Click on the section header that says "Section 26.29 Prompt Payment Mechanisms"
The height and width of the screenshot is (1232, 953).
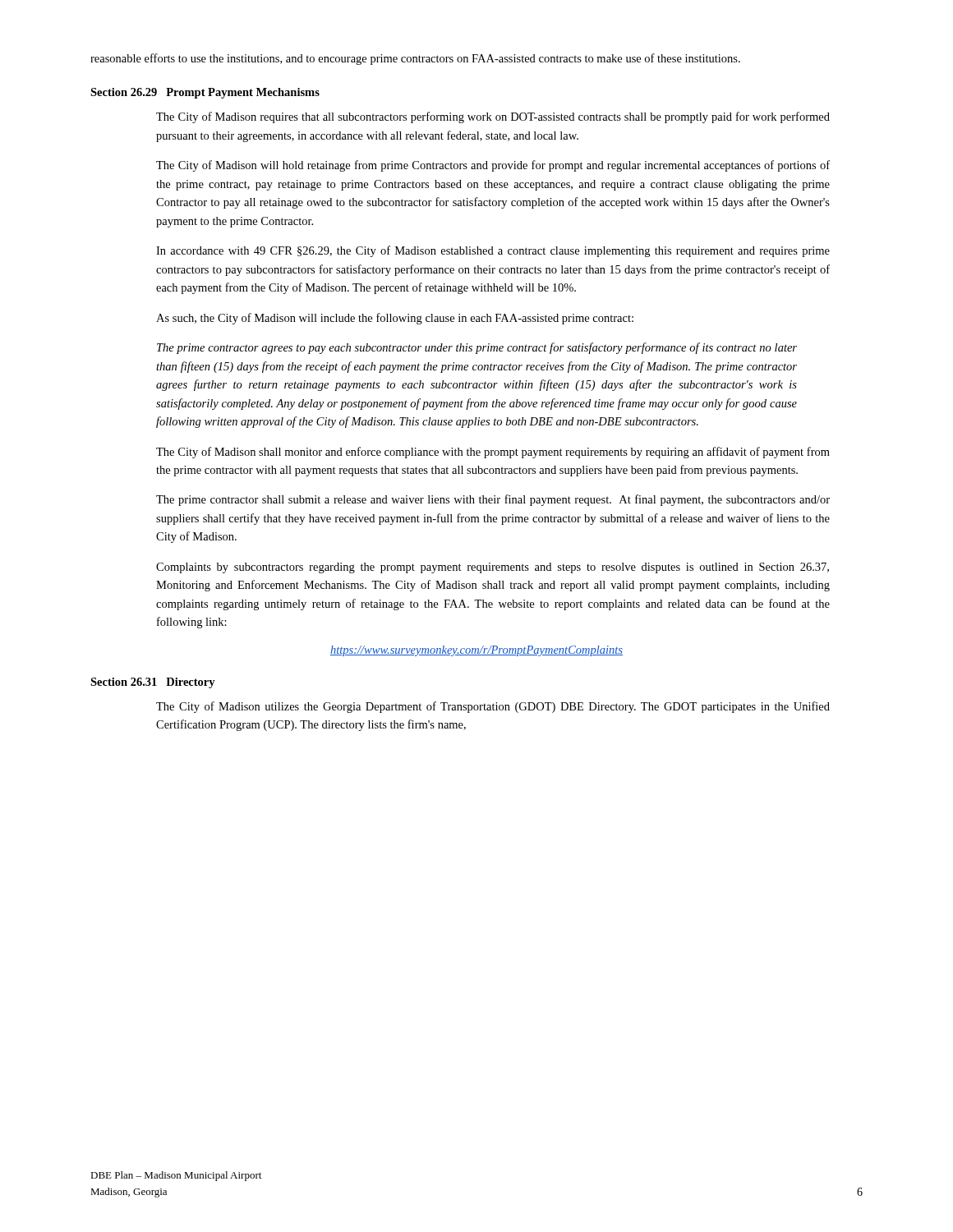(x=205, y=92)
